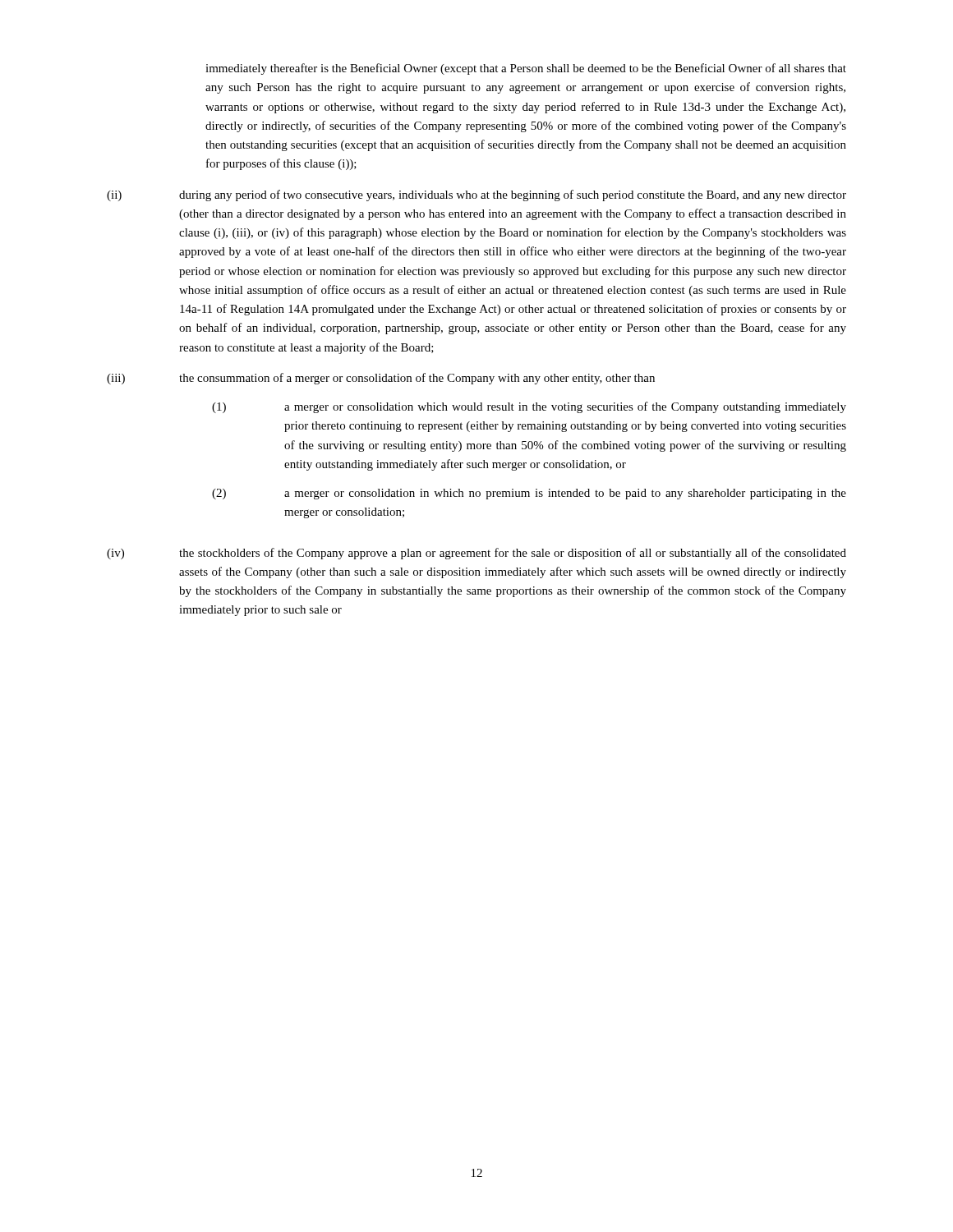
Task: Locate the passage starting "(iii) the consummation of"
Action: point(476,450)
